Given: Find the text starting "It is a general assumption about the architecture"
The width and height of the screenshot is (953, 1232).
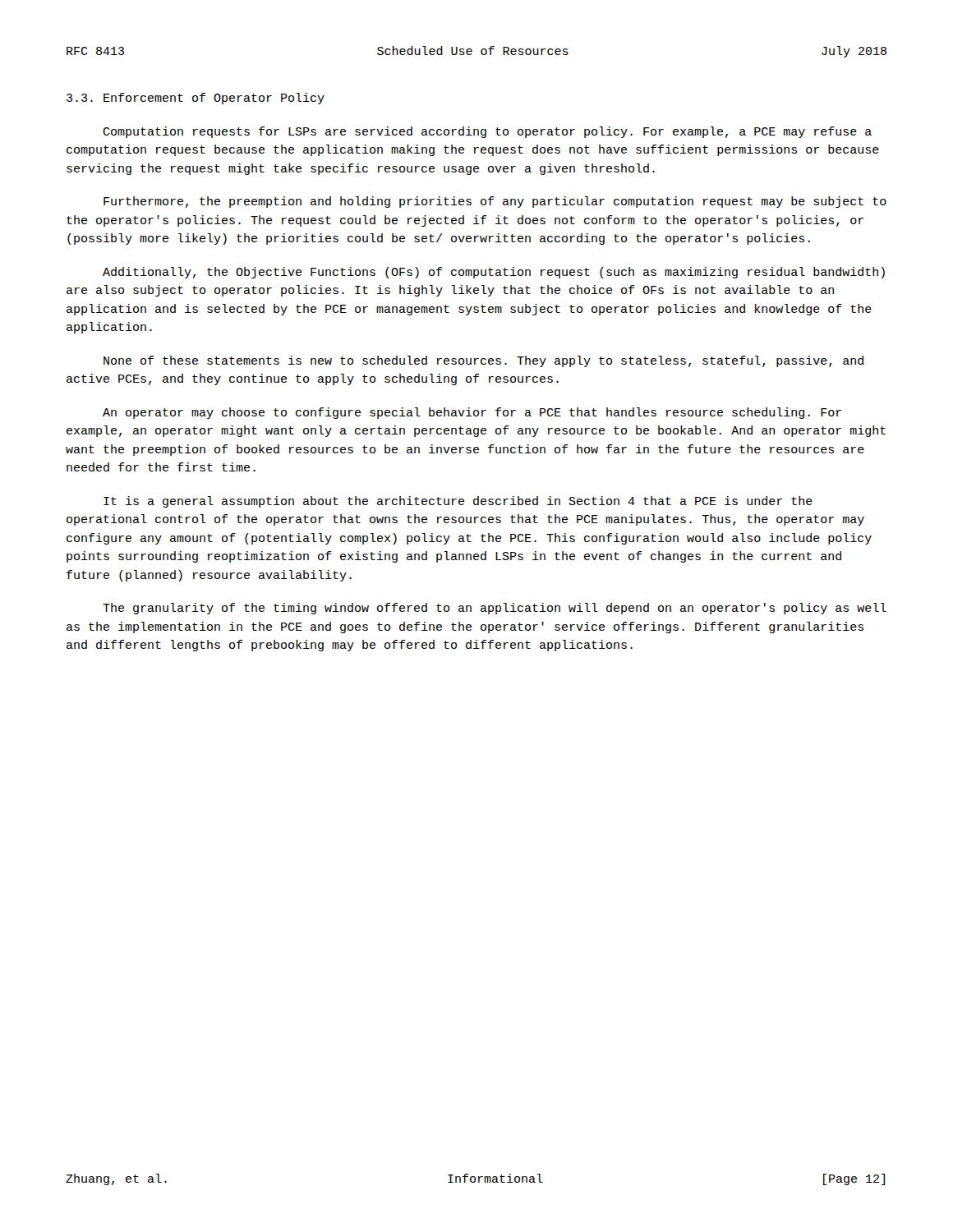Looking at the screenshot, I should [469, 539].
